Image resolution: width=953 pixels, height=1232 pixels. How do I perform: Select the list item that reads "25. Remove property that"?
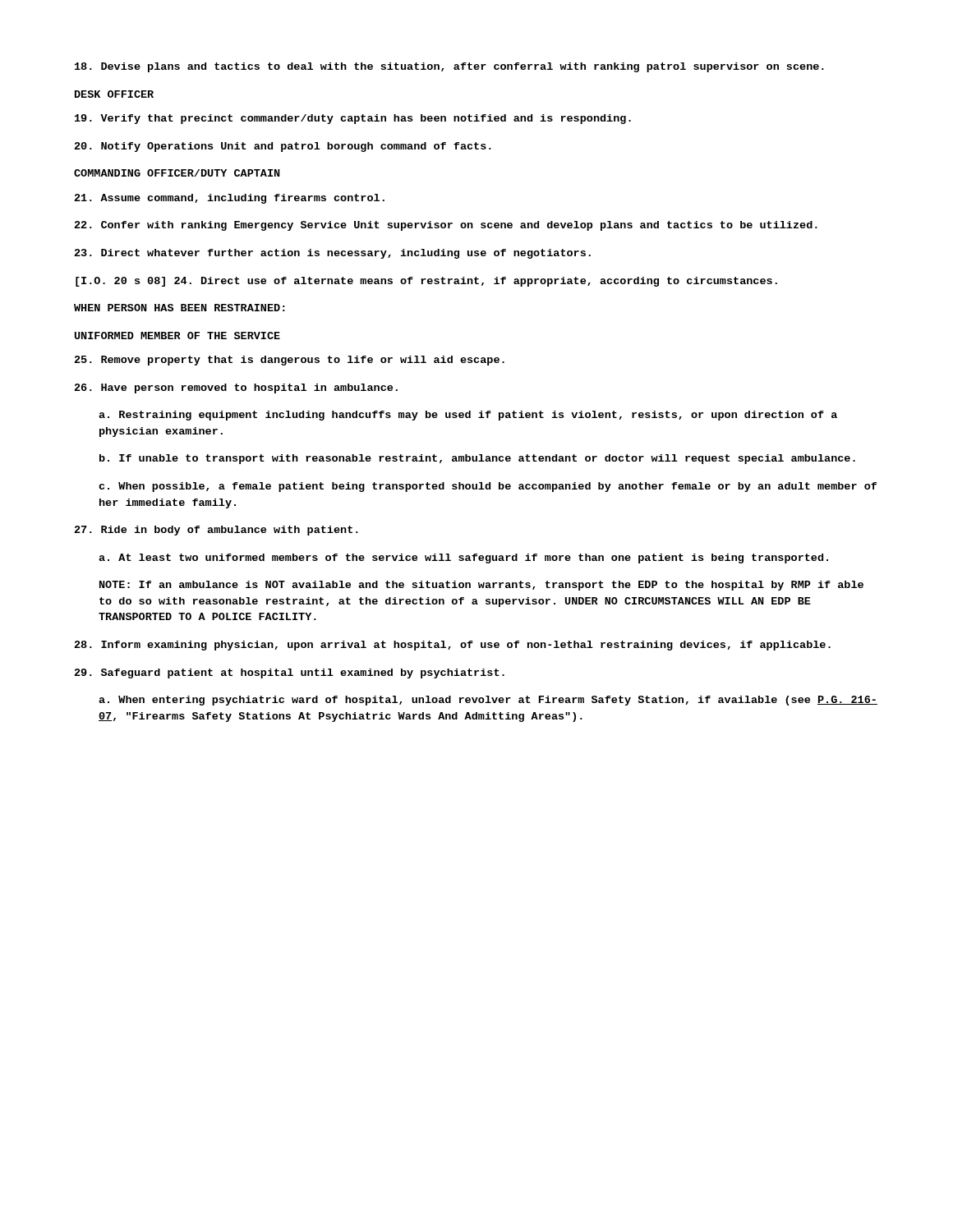click(x=290, y=360)
